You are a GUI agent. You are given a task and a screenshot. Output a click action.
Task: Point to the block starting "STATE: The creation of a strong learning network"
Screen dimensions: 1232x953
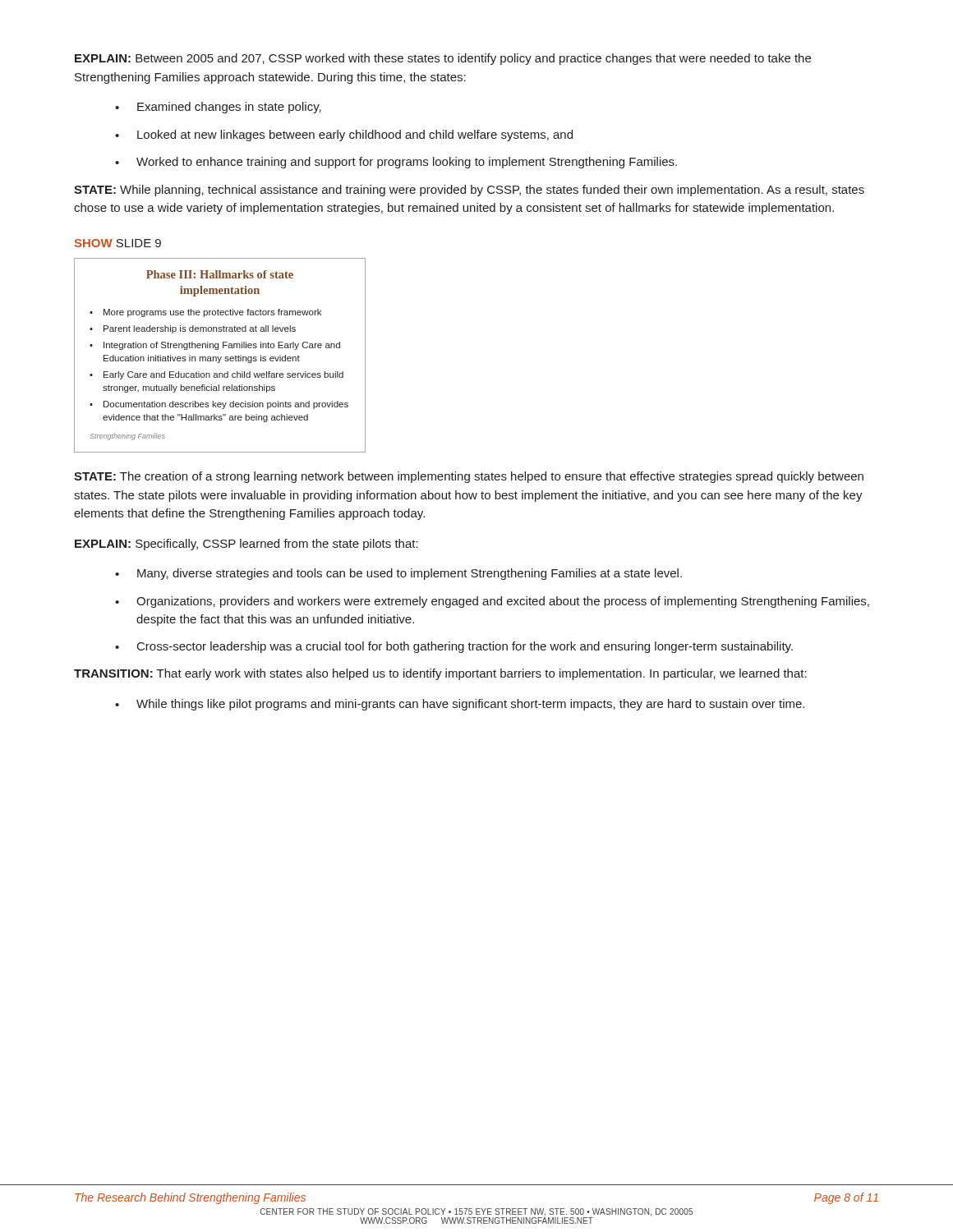469,495
